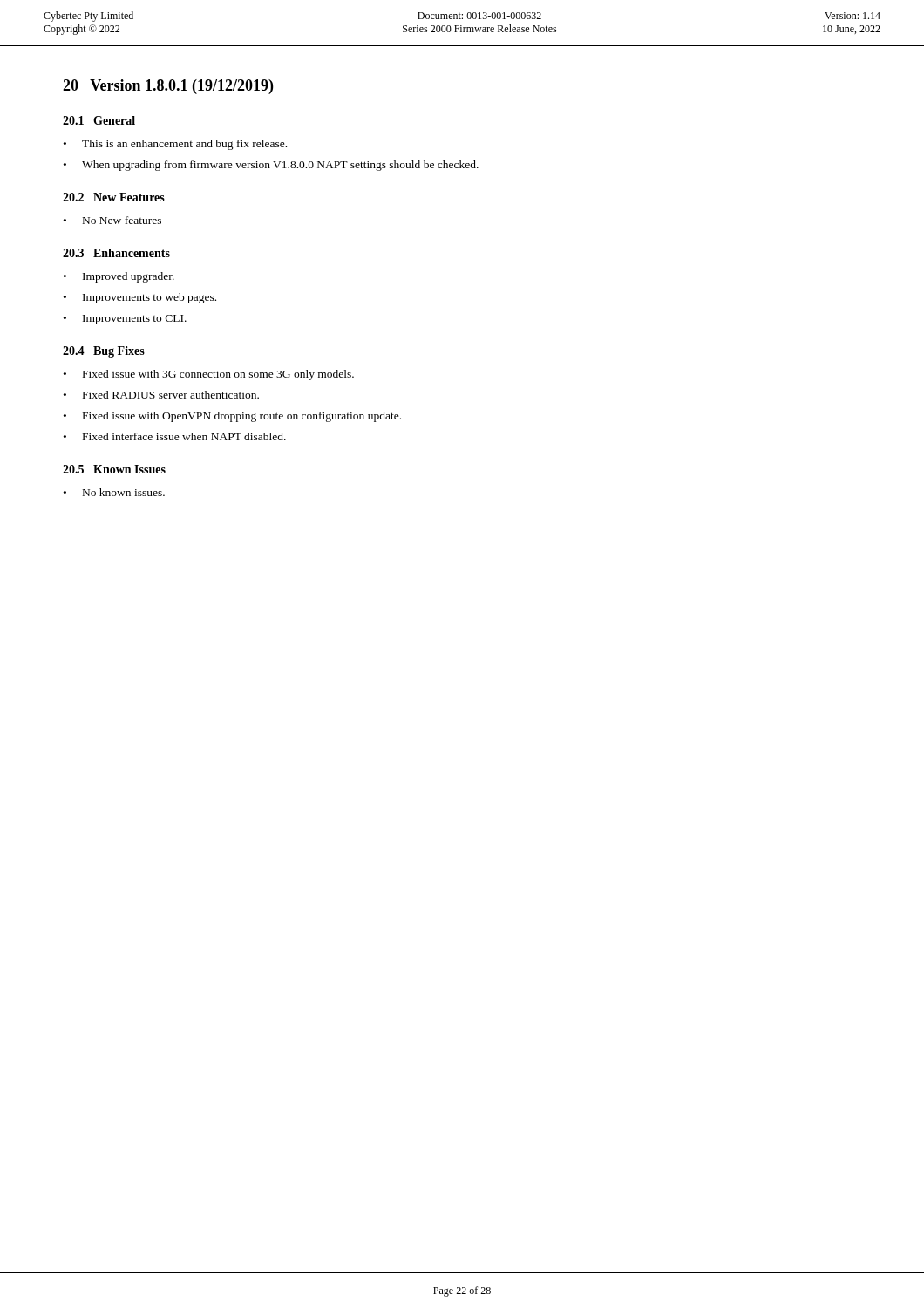
Task: Select the section header that reads "20.2 New Features"
Action: click(114, 198)
